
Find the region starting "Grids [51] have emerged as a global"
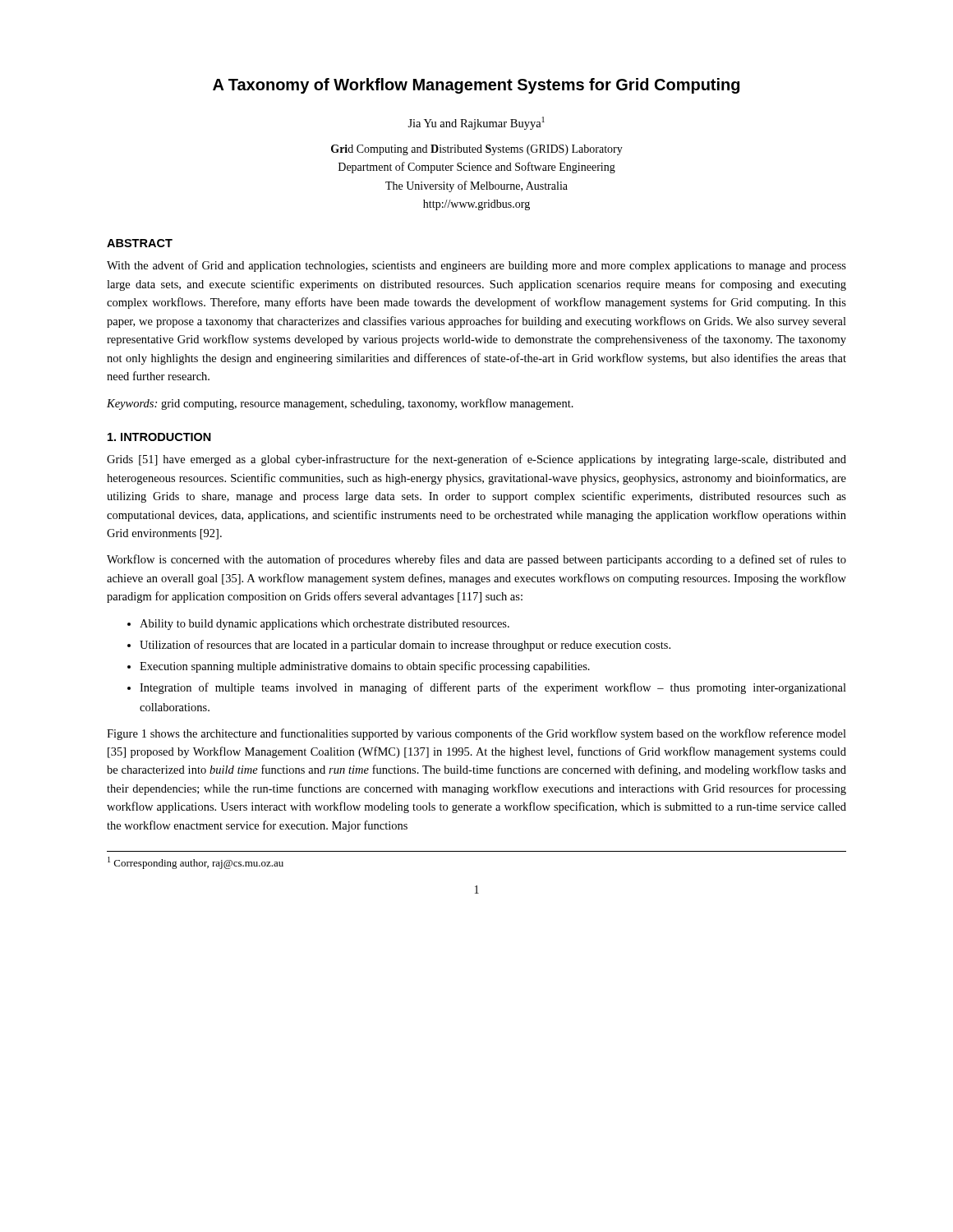(476, 496)
